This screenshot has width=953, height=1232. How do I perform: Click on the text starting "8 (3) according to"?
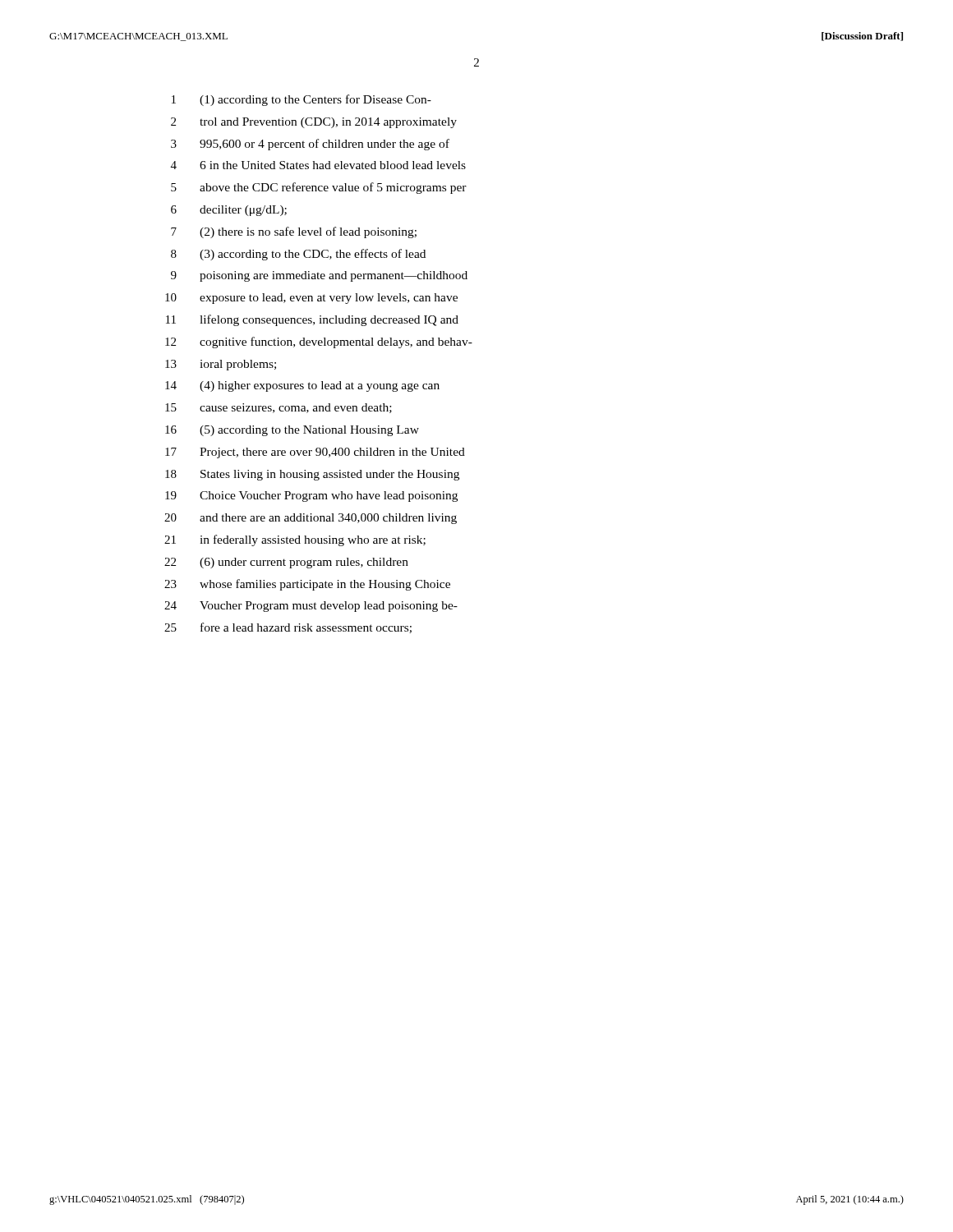[298, 255]
